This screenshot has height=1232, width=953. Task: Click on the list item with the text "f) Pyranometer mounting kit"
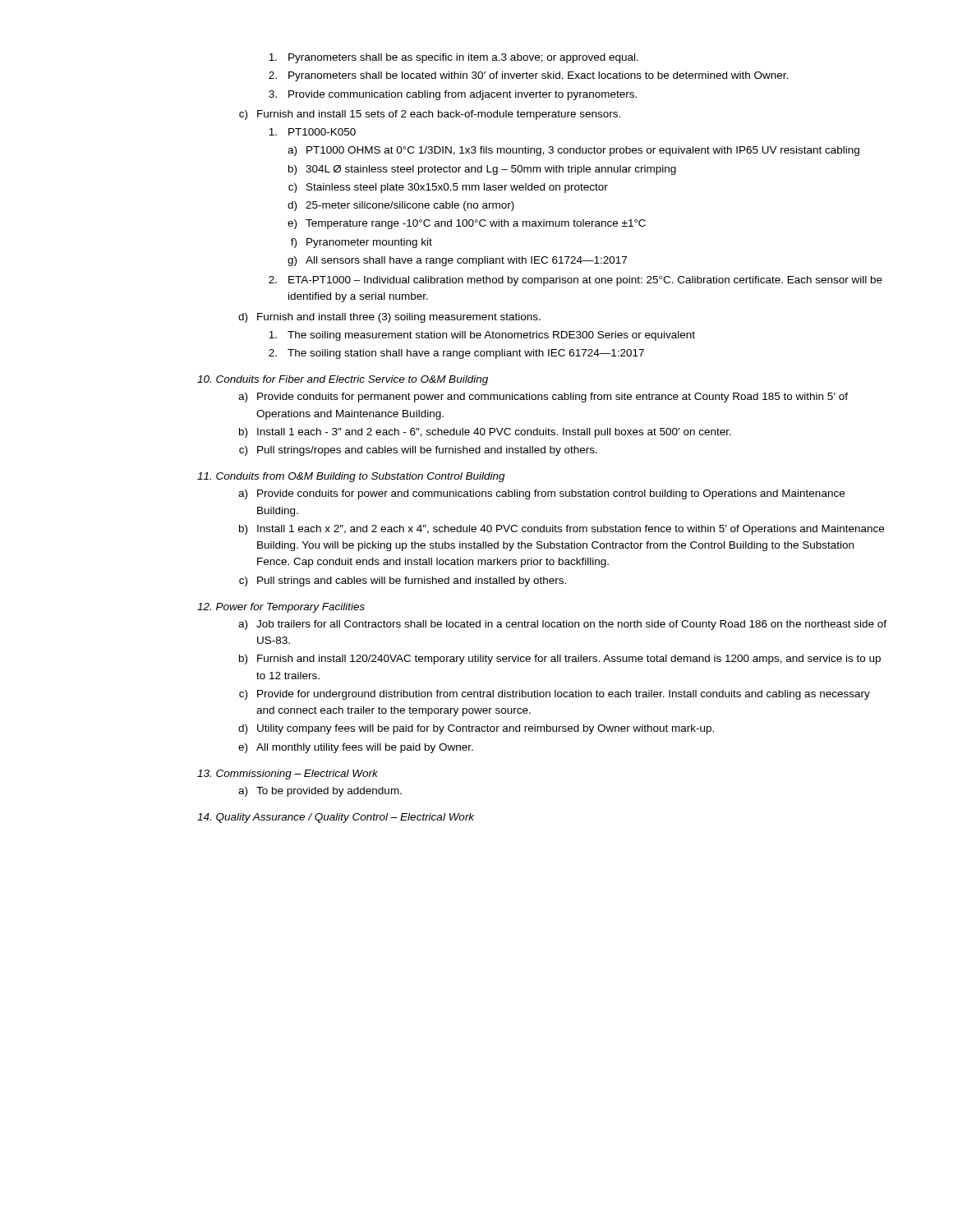coord(361,243)
